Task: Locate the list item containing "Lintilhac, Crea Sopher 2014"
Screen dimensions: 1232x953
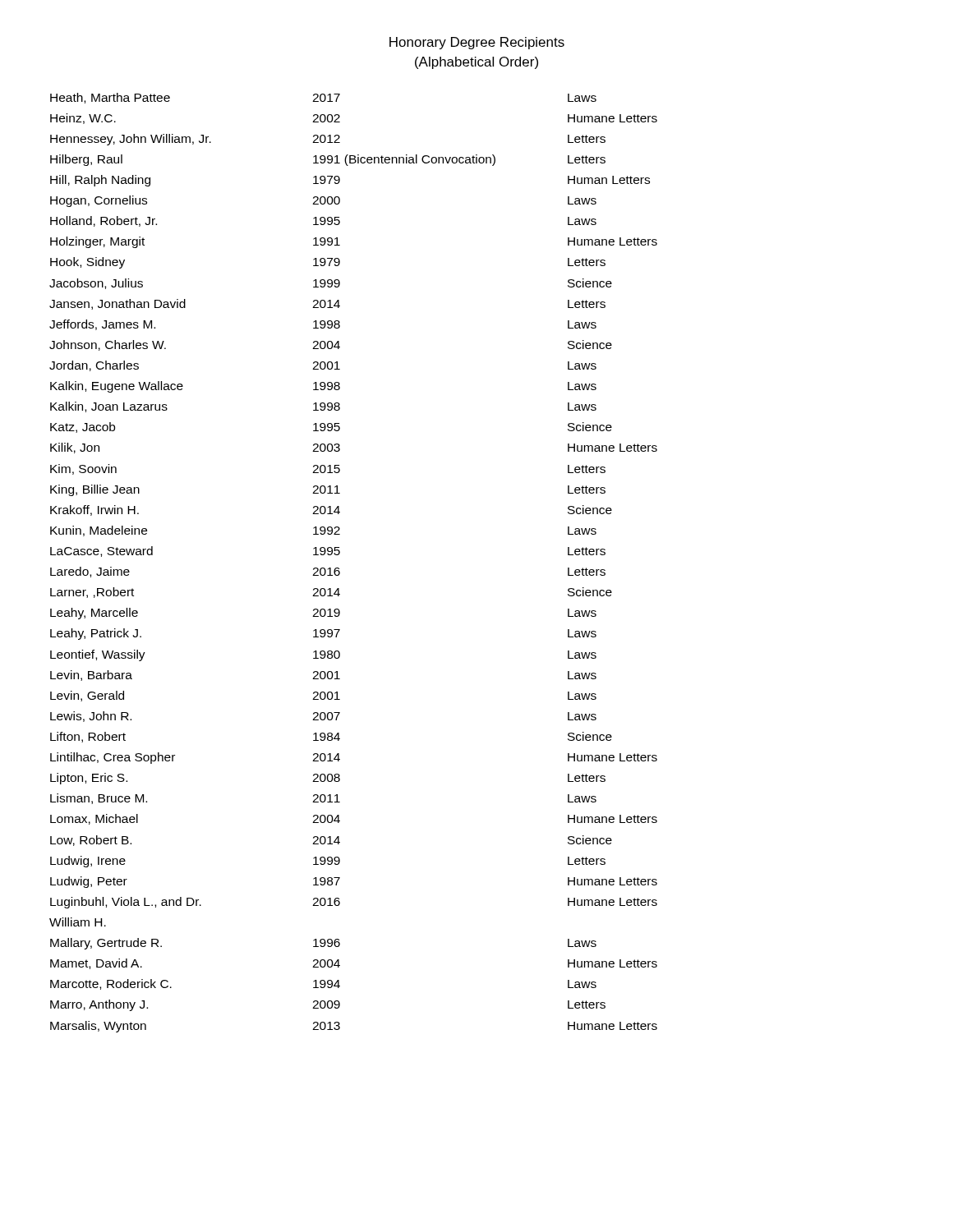Action: pyautogui.click(x=107, y=760)
